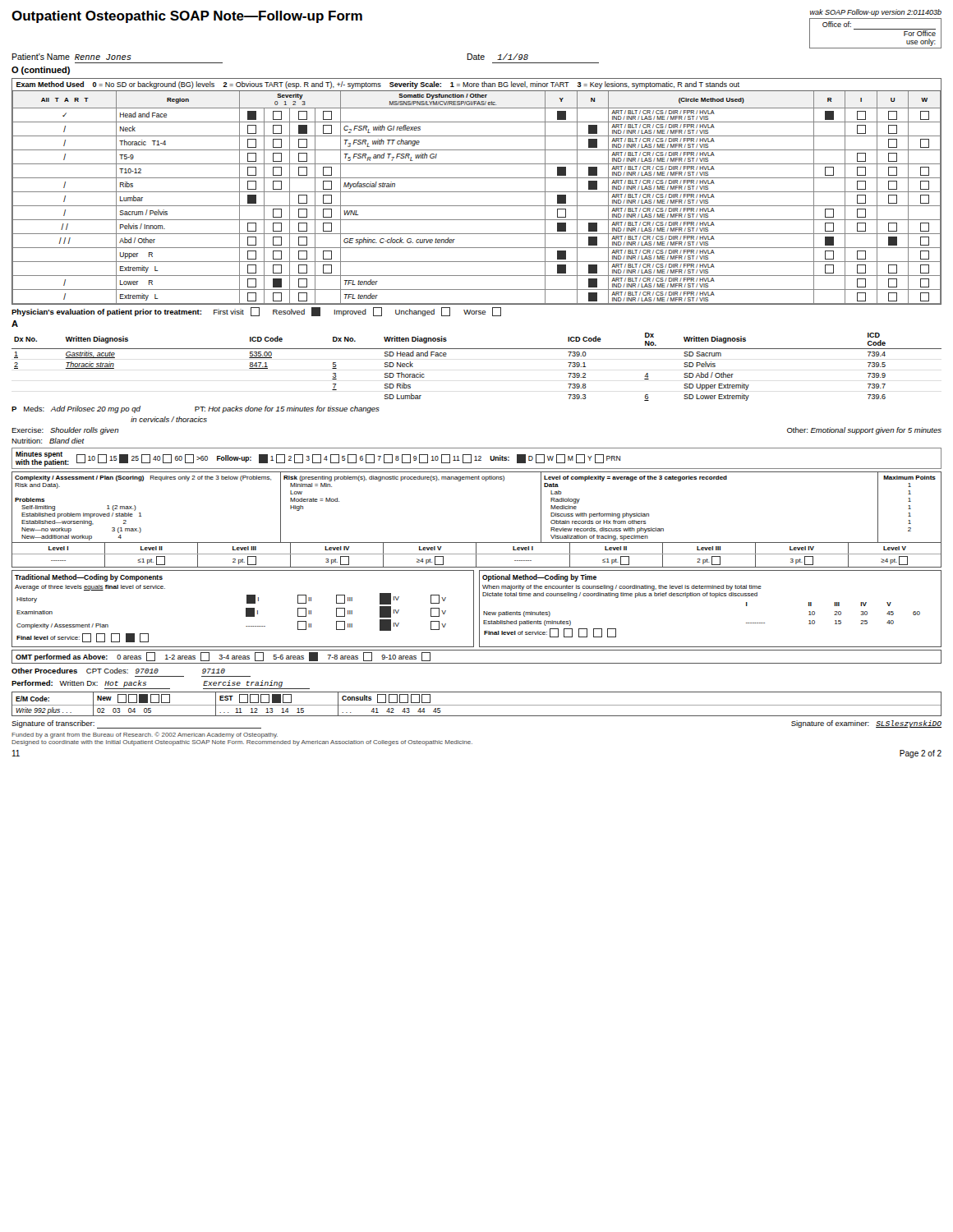Click on the text with the text "O (continued)"
The image size is (953, 1232).
41,70
